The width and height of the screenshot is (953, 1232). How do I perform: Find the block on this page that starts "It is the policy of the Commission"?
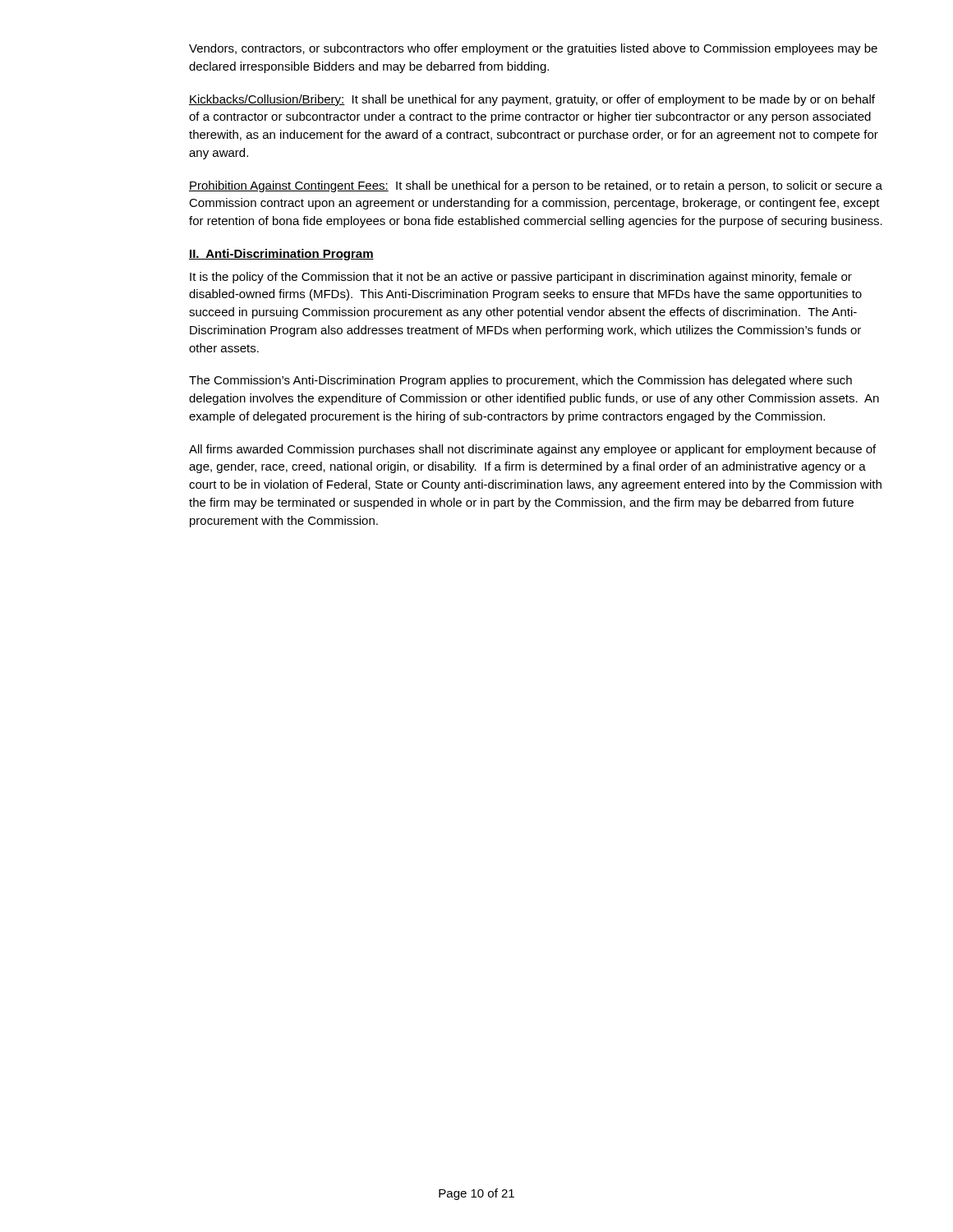tap(525, 312)
